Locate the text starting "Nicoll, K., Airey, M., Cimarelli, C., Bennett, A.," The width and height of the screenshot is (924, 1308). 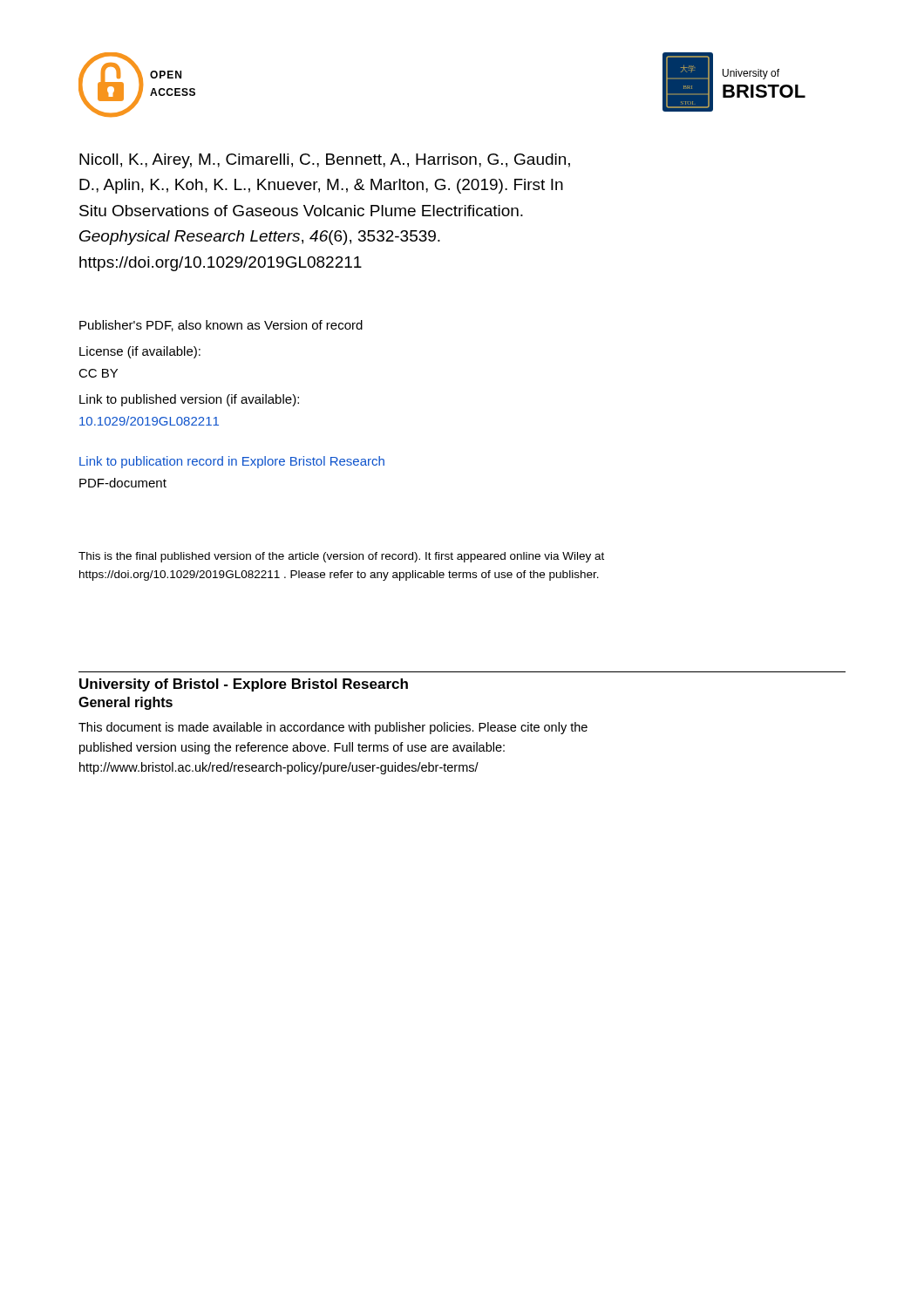(325, 211)
